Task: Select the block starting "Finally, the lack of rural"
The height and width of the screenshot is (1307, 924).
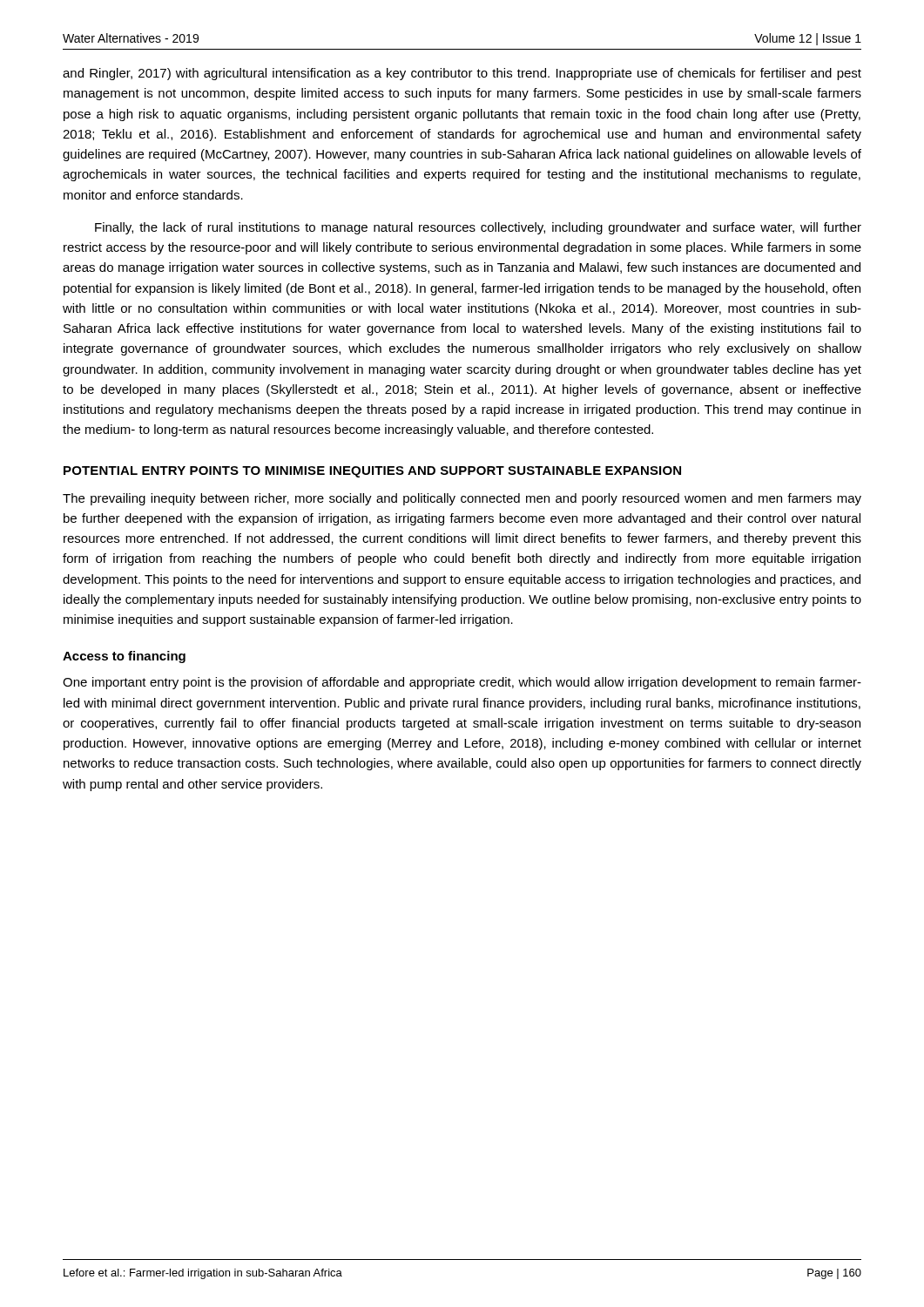Action: click(x=462, y=328)
